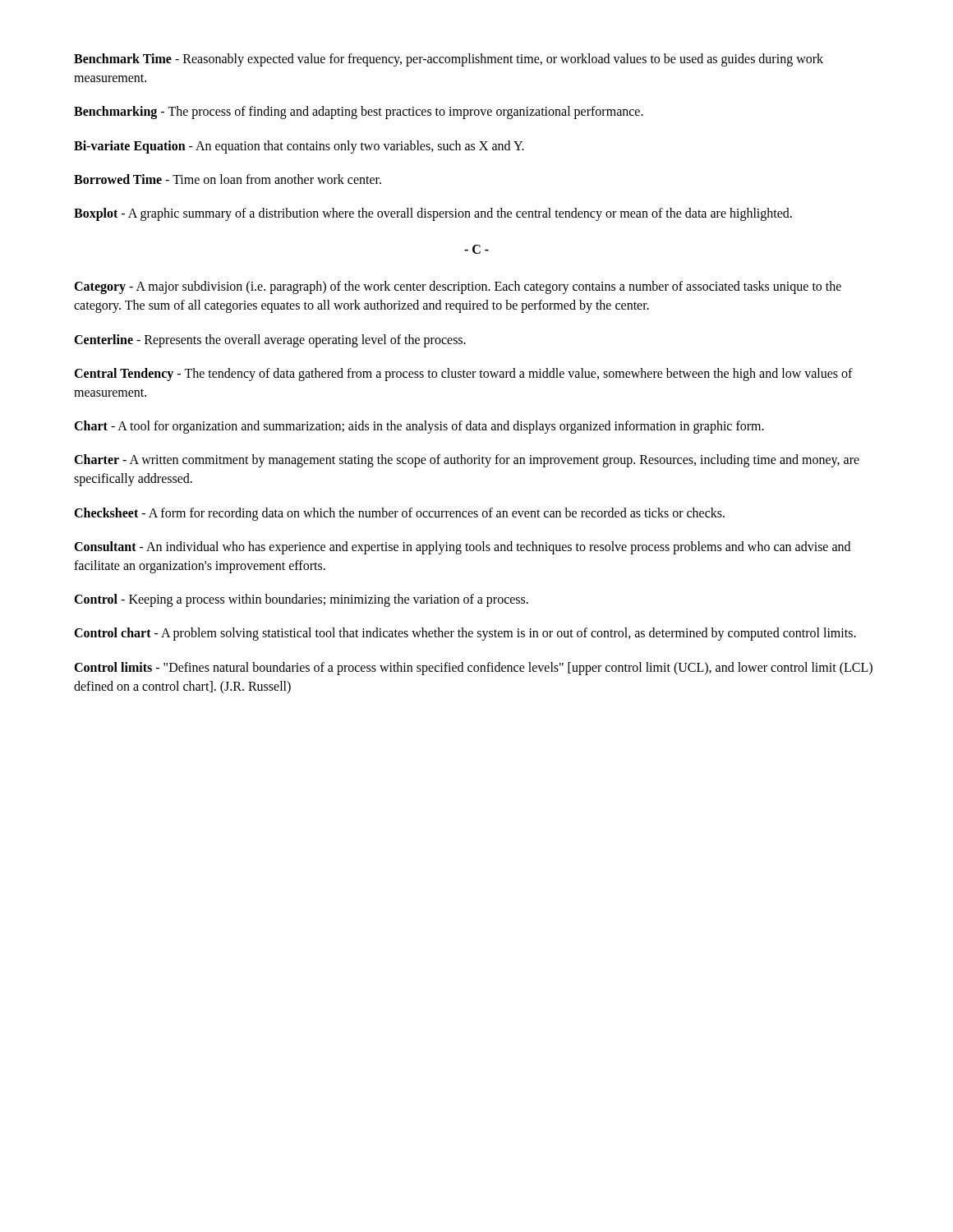The height and width of the screenshot is (1232, 953).
Task: Find the text block starting "Benchmarking - The process of finding and adapting"
Action: tap(359, 112)
